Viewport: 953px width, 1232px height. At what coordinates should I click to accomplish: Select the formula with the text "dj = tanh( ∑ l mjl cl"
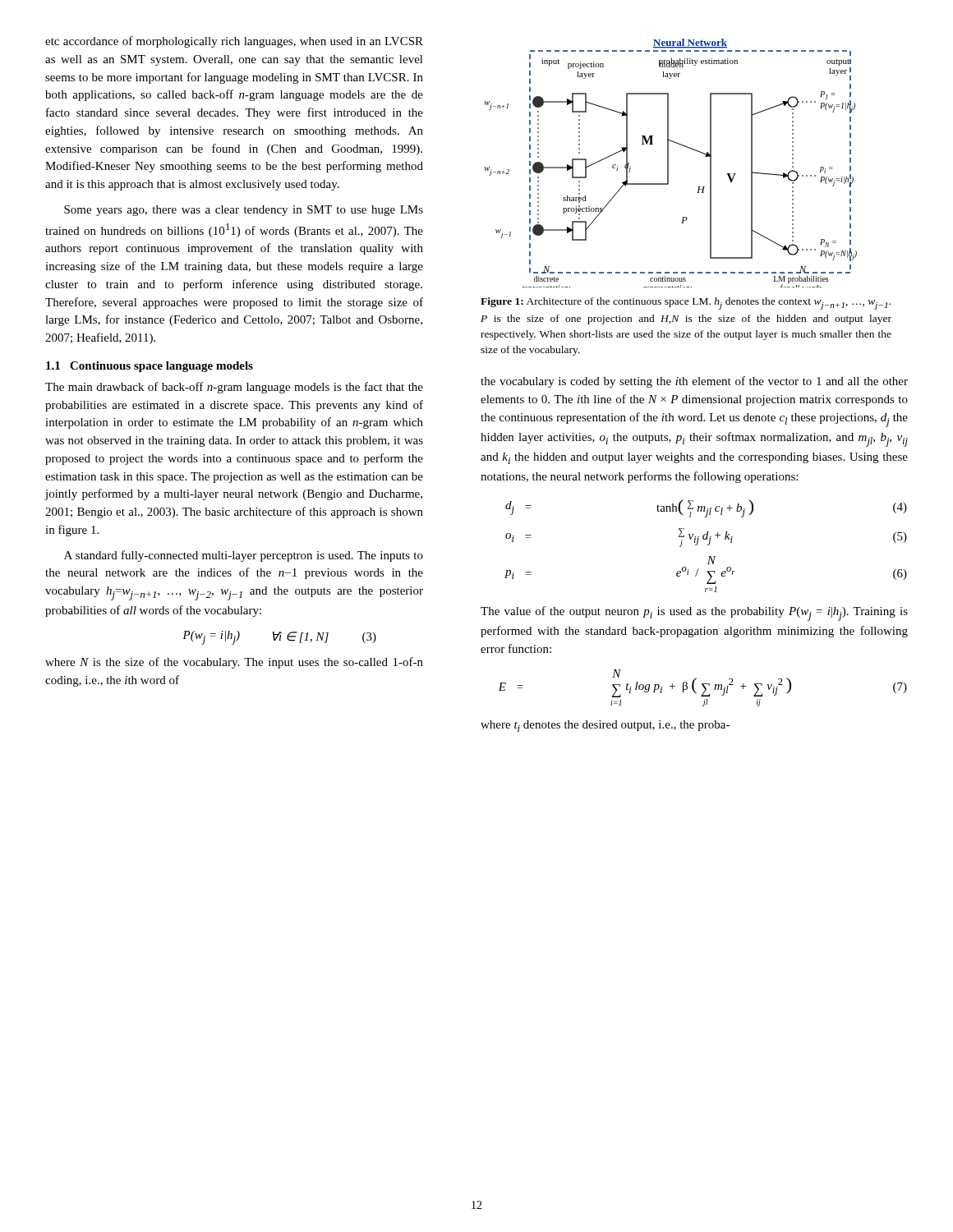694,507
